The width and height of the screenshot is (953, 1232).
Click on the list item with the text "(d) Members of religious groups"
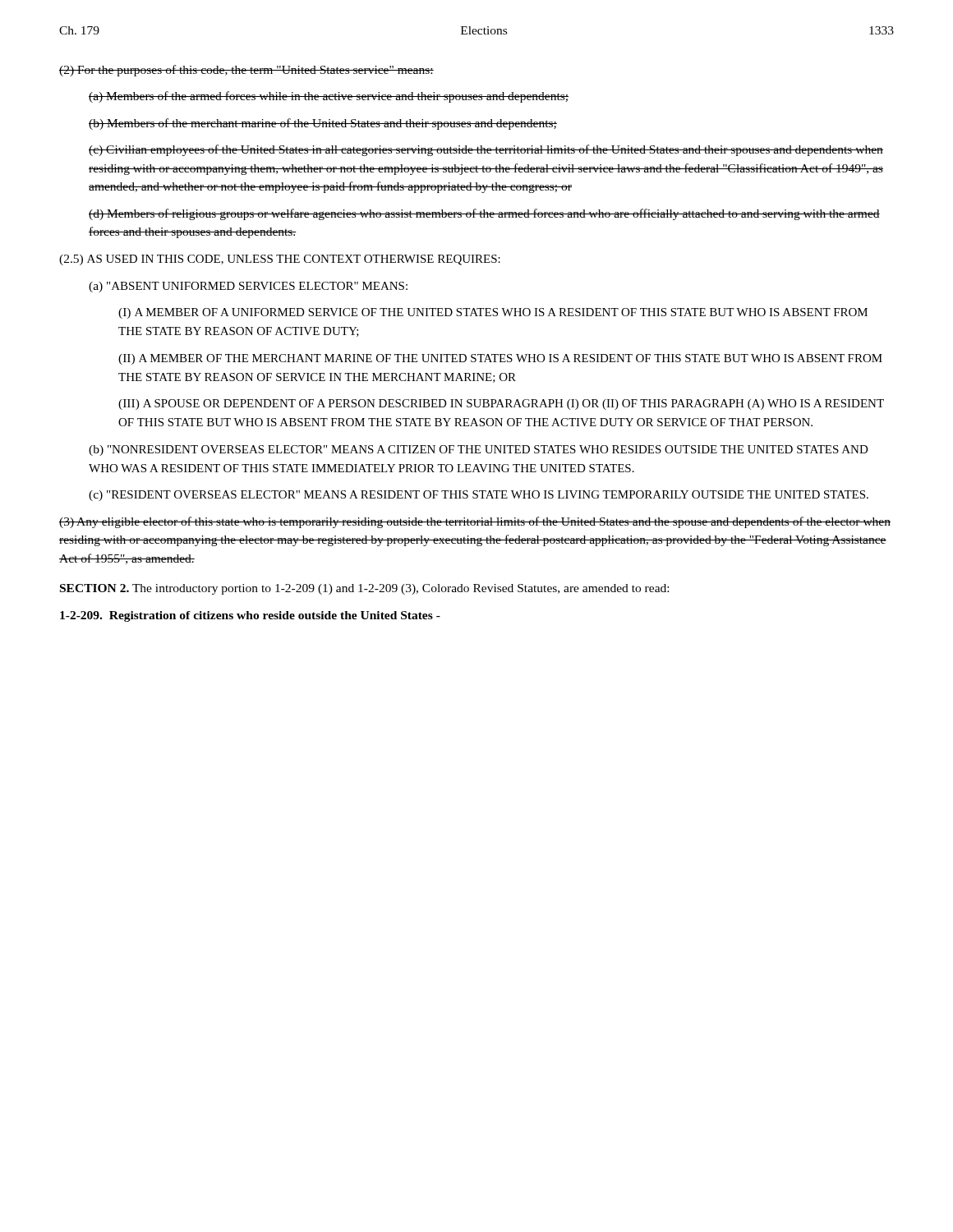[491, 223]
